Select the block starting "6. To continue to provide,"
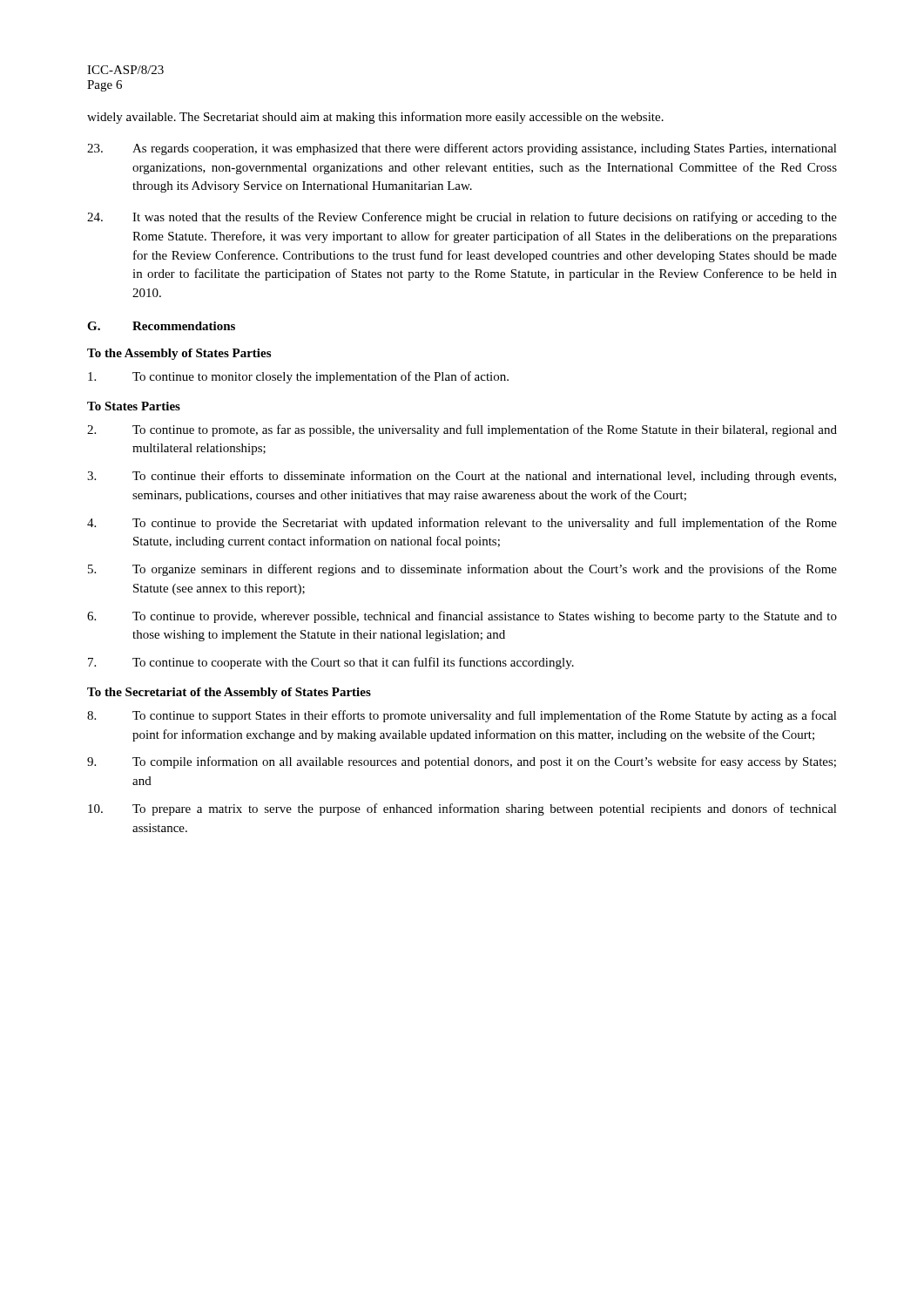Screen dimensions: 1307x924 [x=462, y=626]
